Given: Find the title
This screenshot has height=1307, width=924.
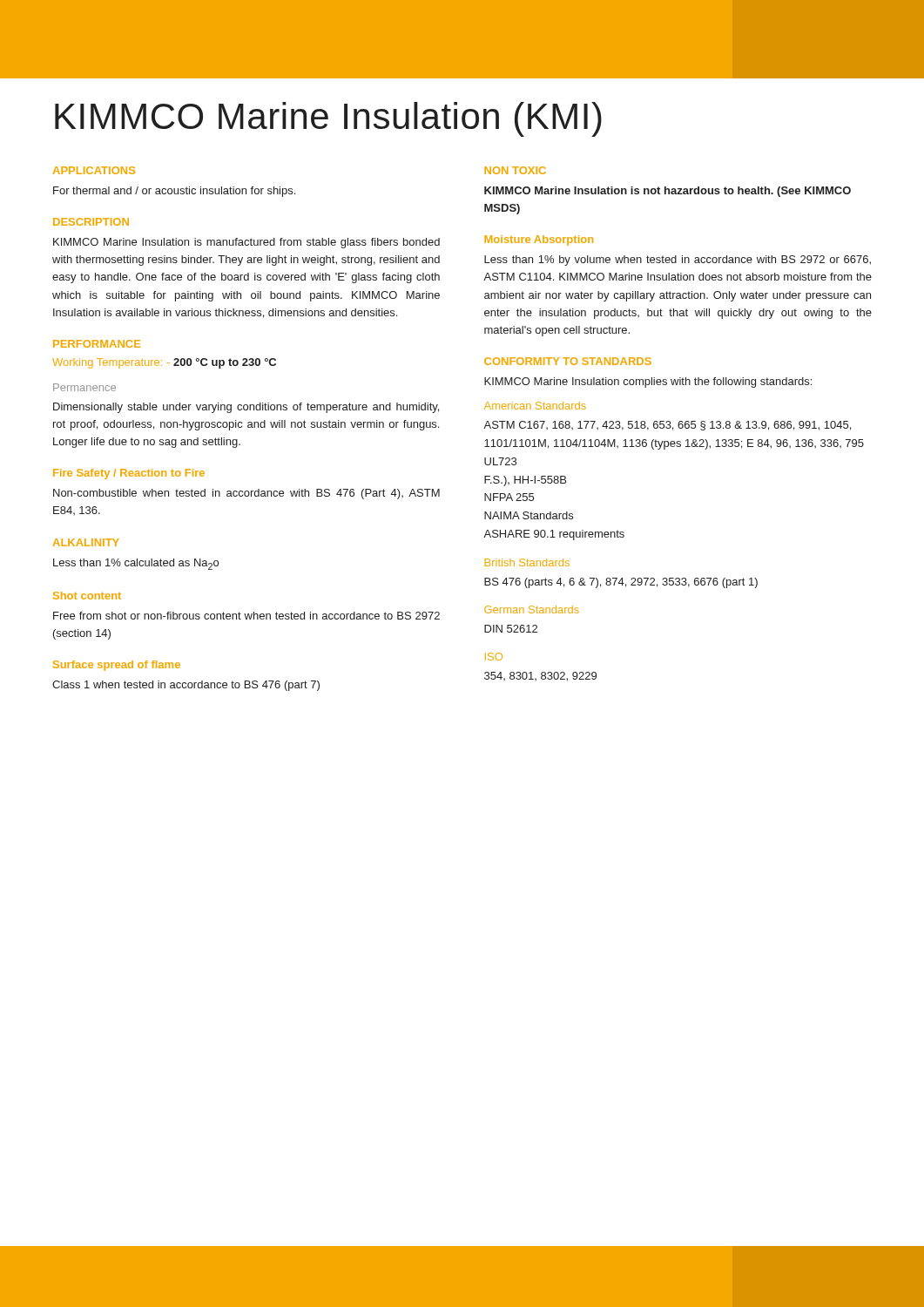Looking at the screenshot, I should pos(328,116).
